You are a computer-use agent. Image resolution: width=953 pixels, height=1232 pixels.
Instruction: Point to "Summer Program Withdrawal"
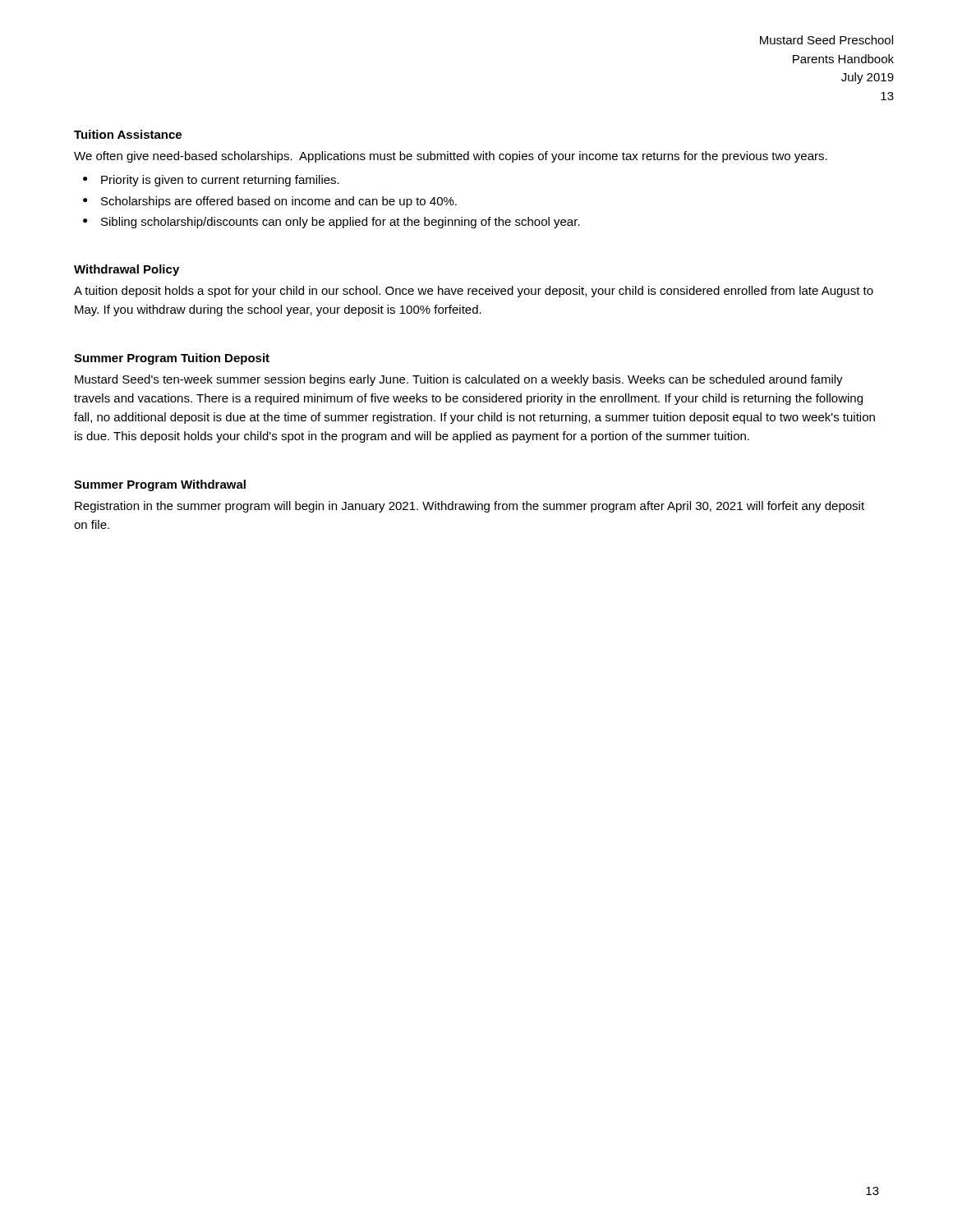click(x=160, y=484)
